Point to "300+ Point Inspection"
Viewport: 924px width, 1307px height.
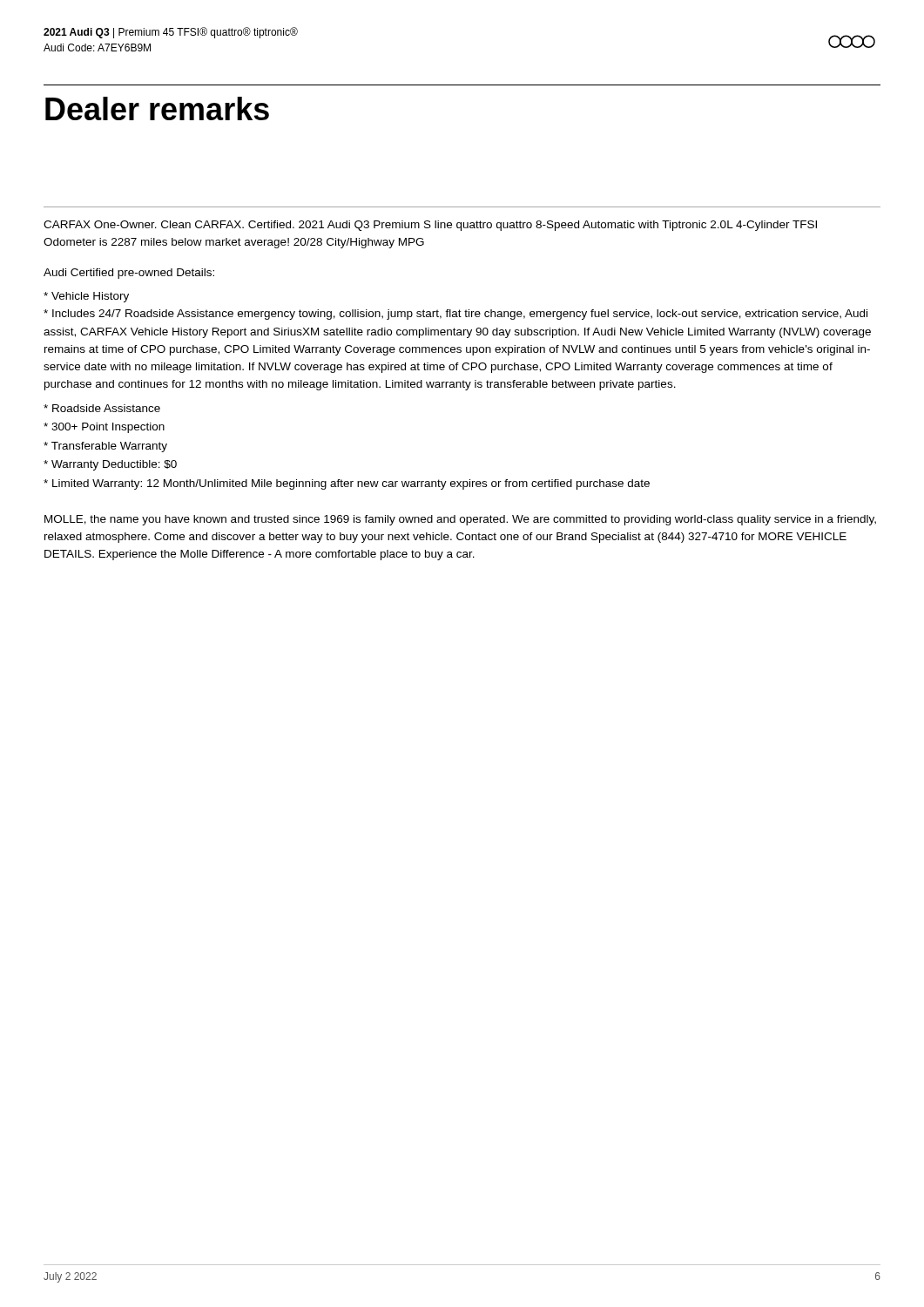pos(104,427)
